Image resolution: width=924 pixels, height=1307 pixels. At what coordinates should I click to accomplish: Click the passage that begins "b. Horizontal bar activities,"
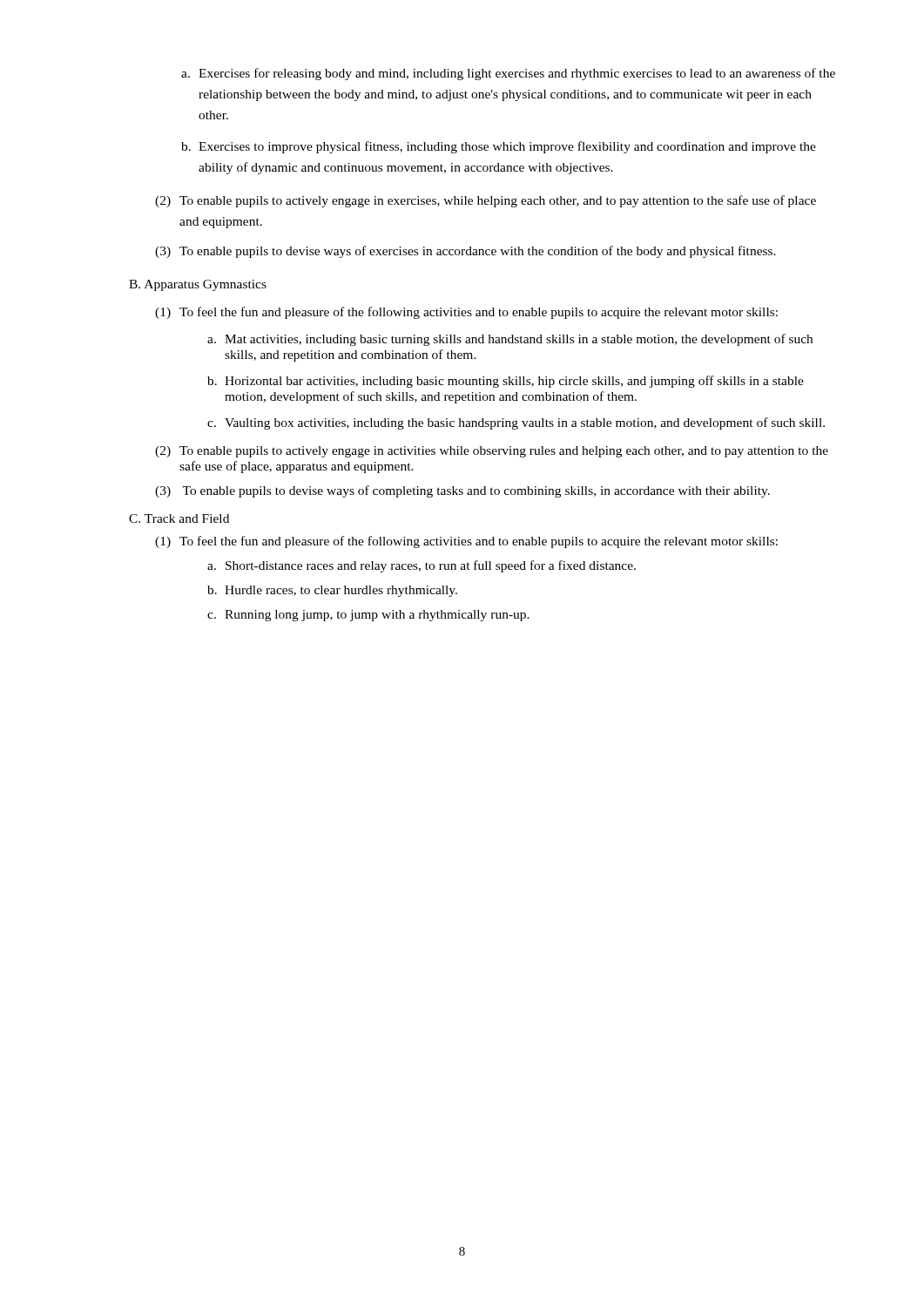522,389
